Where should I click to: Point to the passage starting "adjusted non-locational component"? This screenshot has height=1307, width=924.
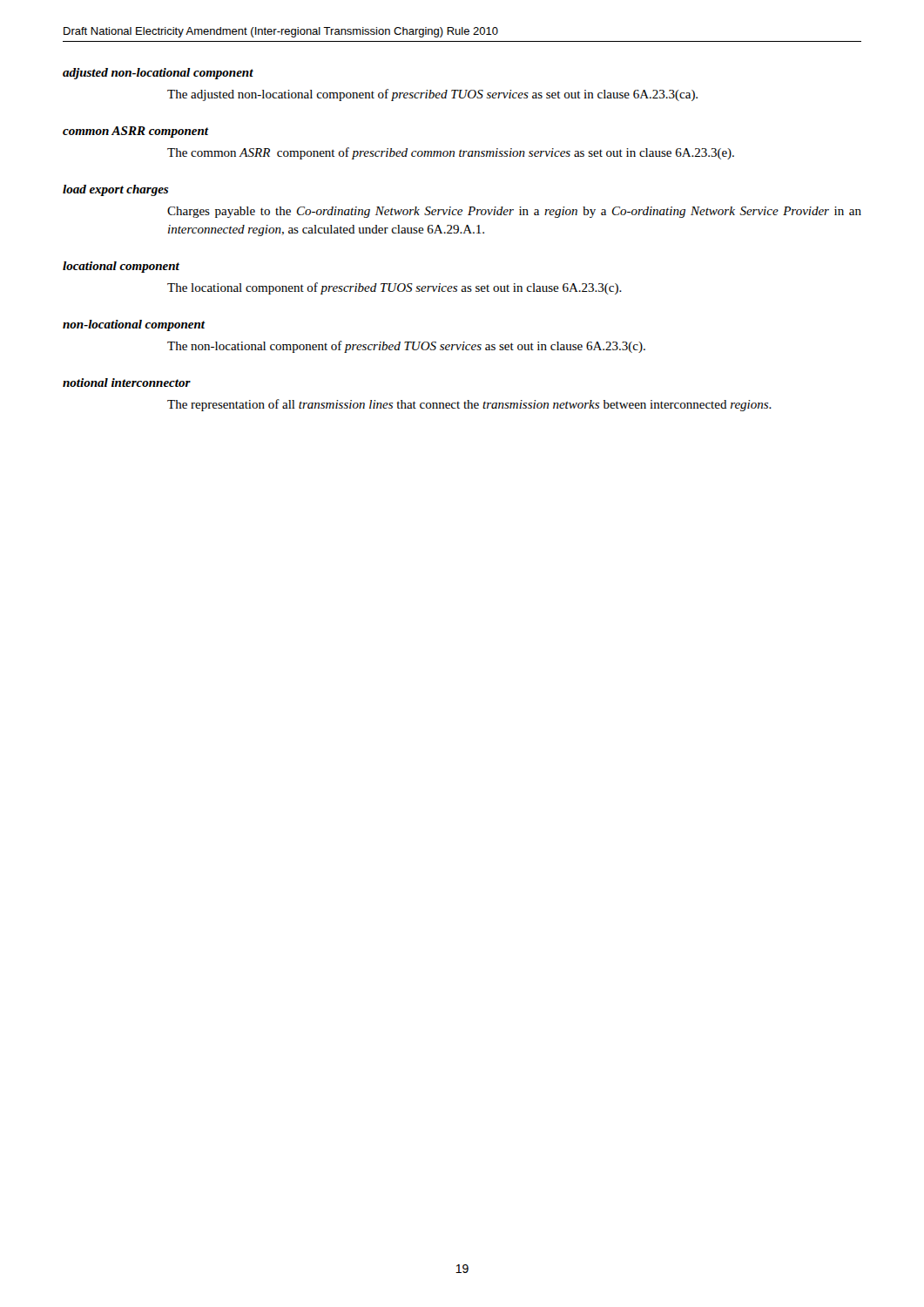coord(158,72)
